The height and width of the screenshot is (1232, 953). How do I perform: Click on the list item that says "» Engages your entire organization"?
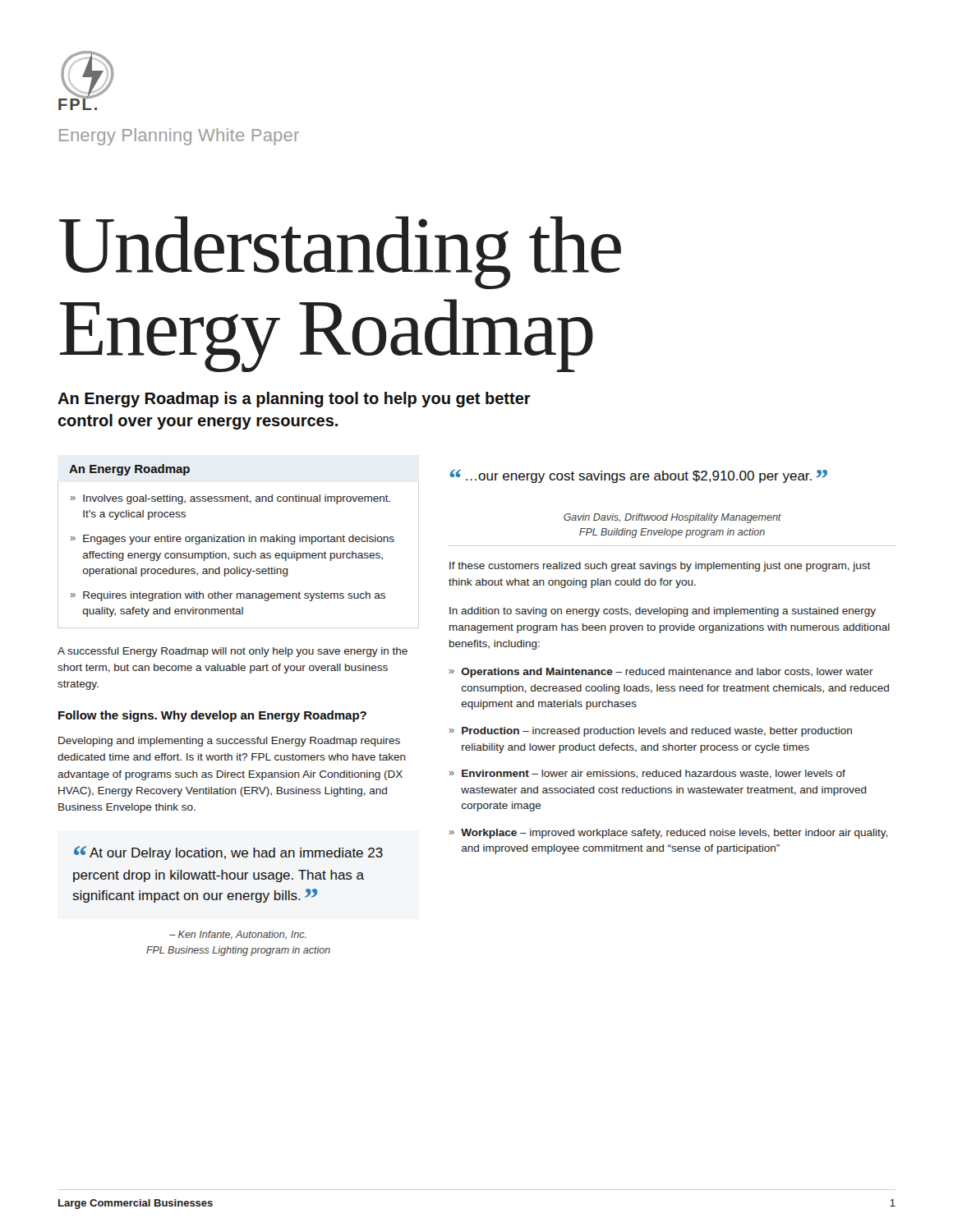click(238, 555)
